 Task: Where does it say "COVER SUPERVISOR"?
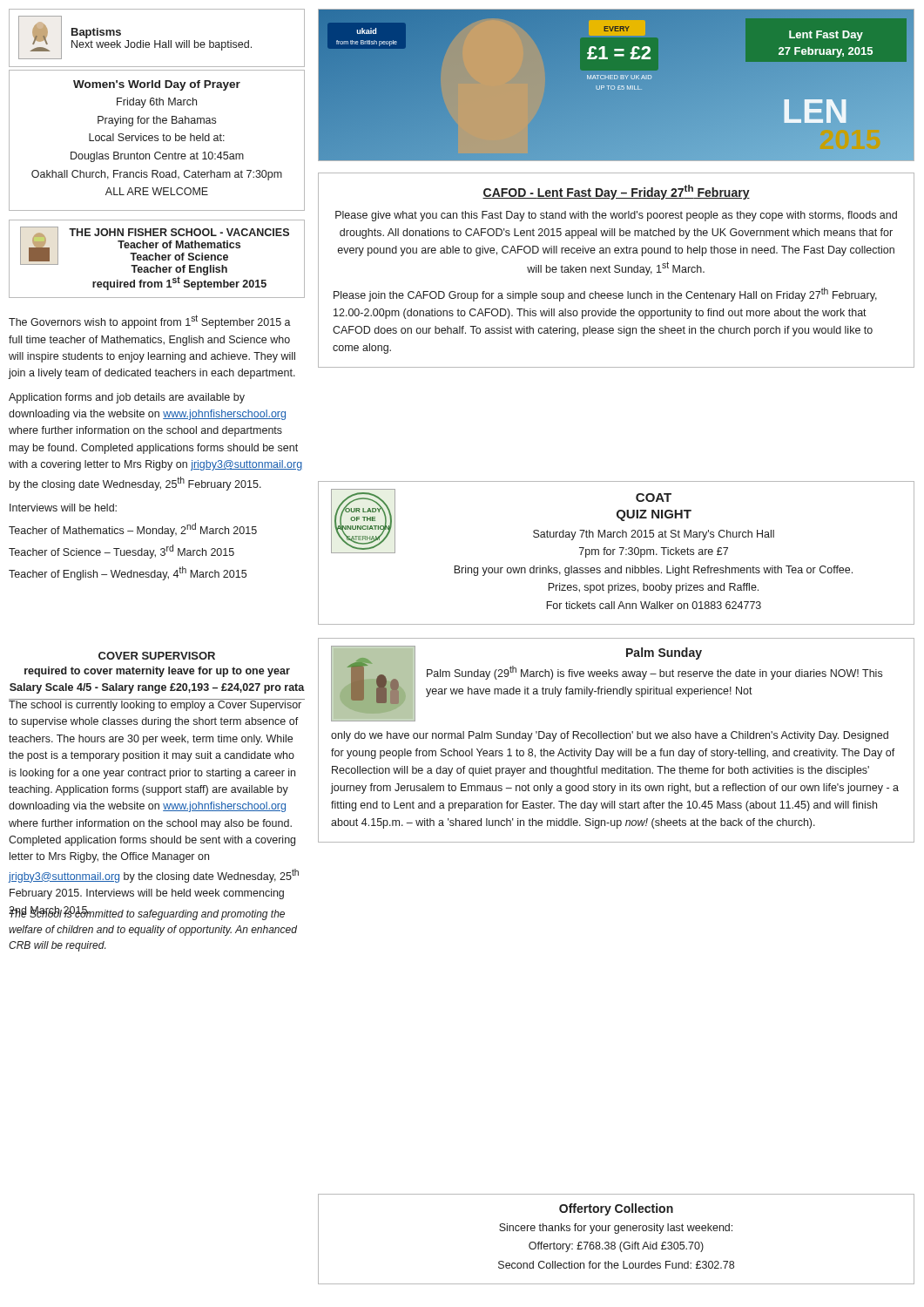pos(157,656)
